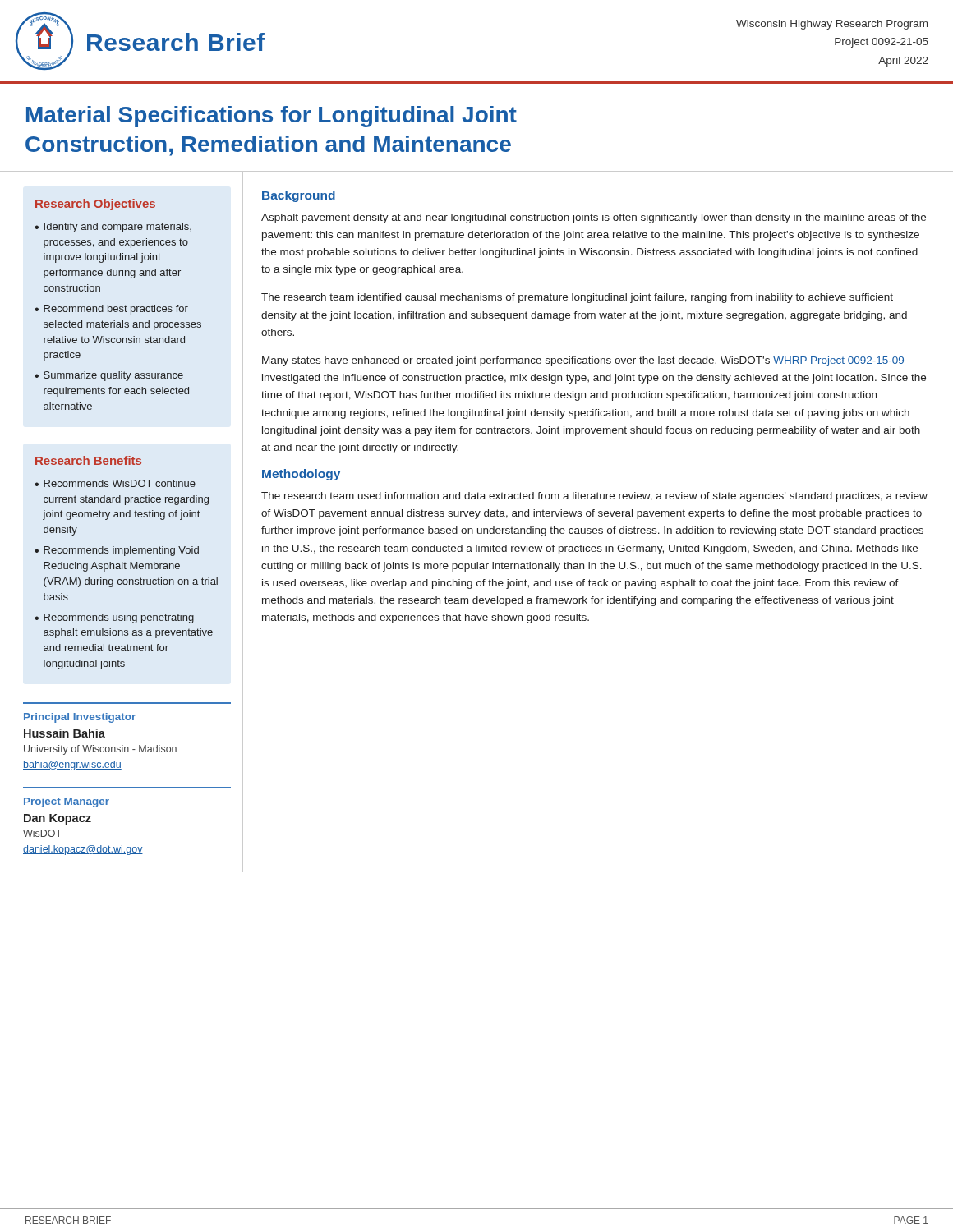Screen dimensions: 1232x953
Task: Find the text block starting "Research Benefits"
Action: (x=88, y=460)
